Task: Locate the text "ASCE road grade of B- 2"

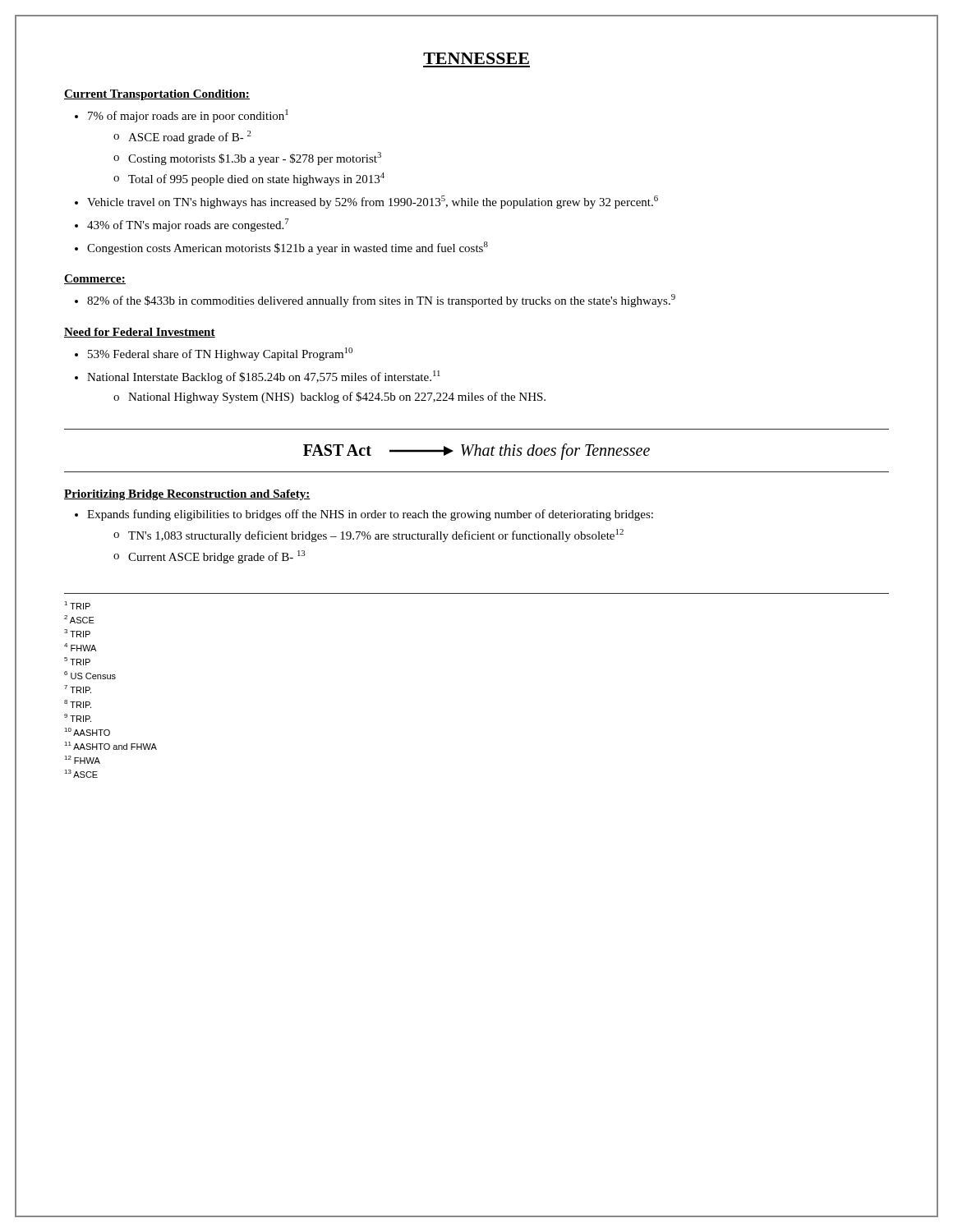Action: coord(190,136)
